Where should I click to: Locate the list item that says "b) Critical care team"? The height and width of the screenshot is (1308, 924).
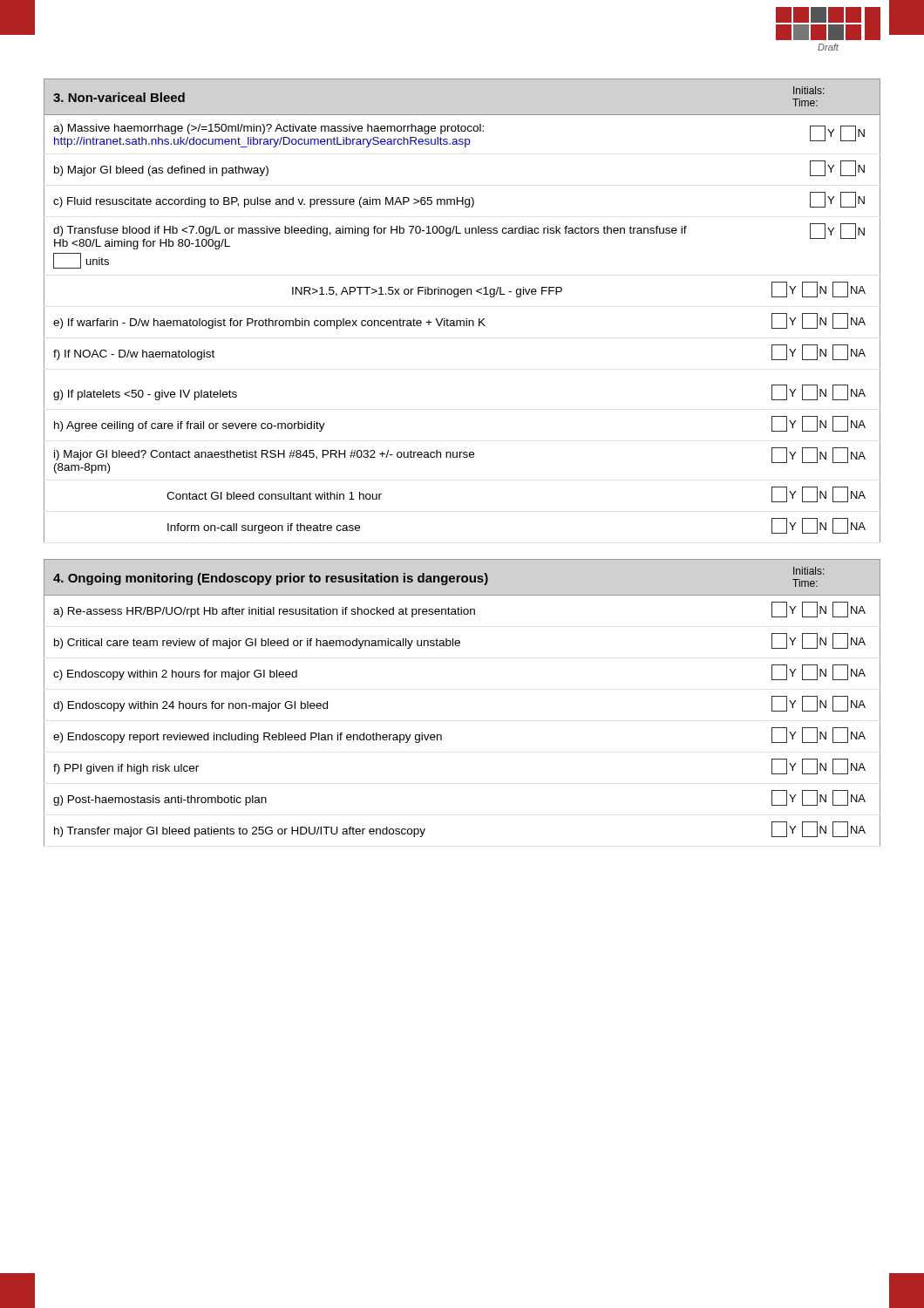click(462, 642)
